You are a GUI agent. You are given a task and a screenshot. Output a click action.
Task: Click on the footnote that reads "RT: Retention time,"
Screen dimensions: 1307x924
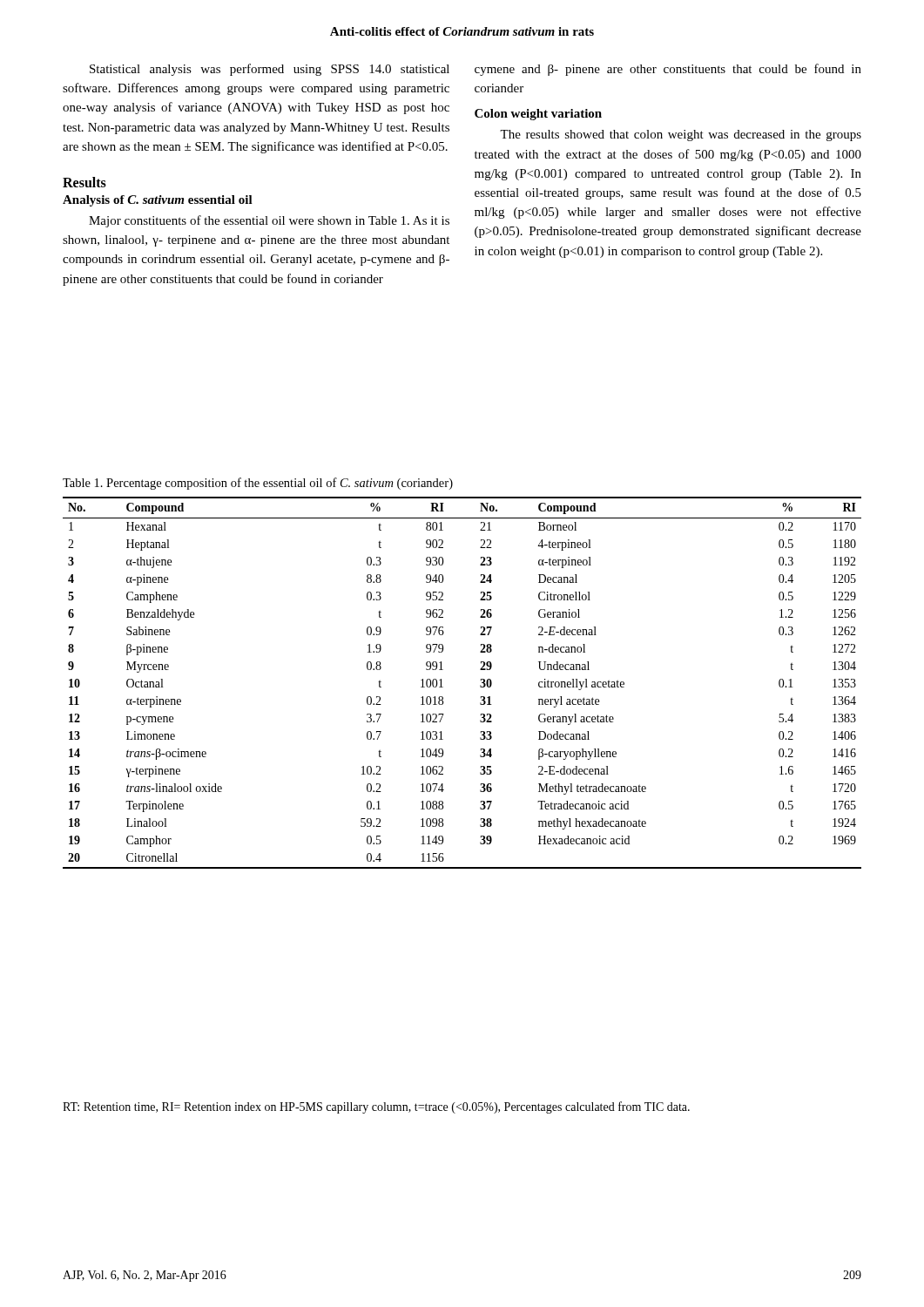pos(376,1107)
